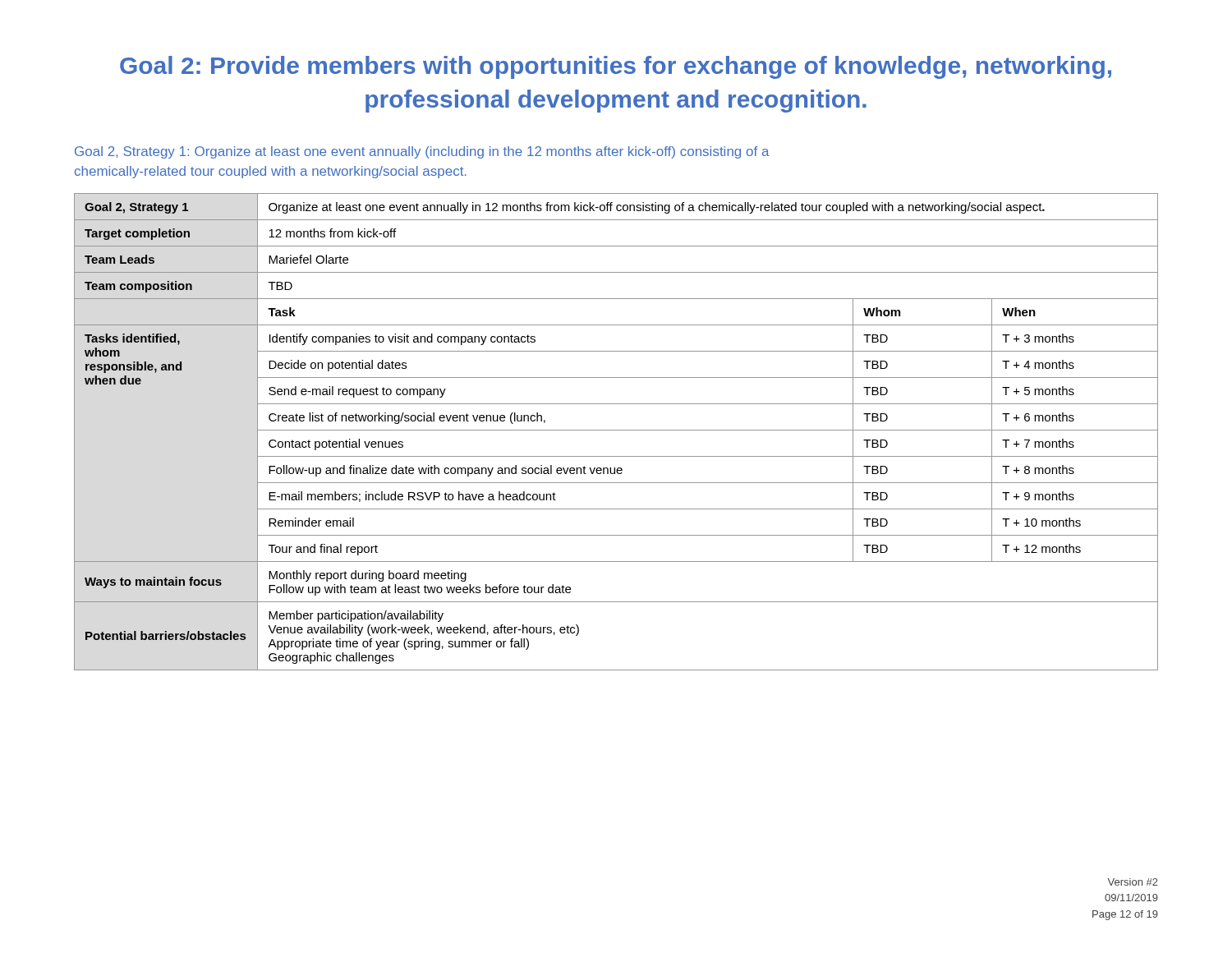1232x953 pixels.
Task: Select a section header
Action: point(422,161)
